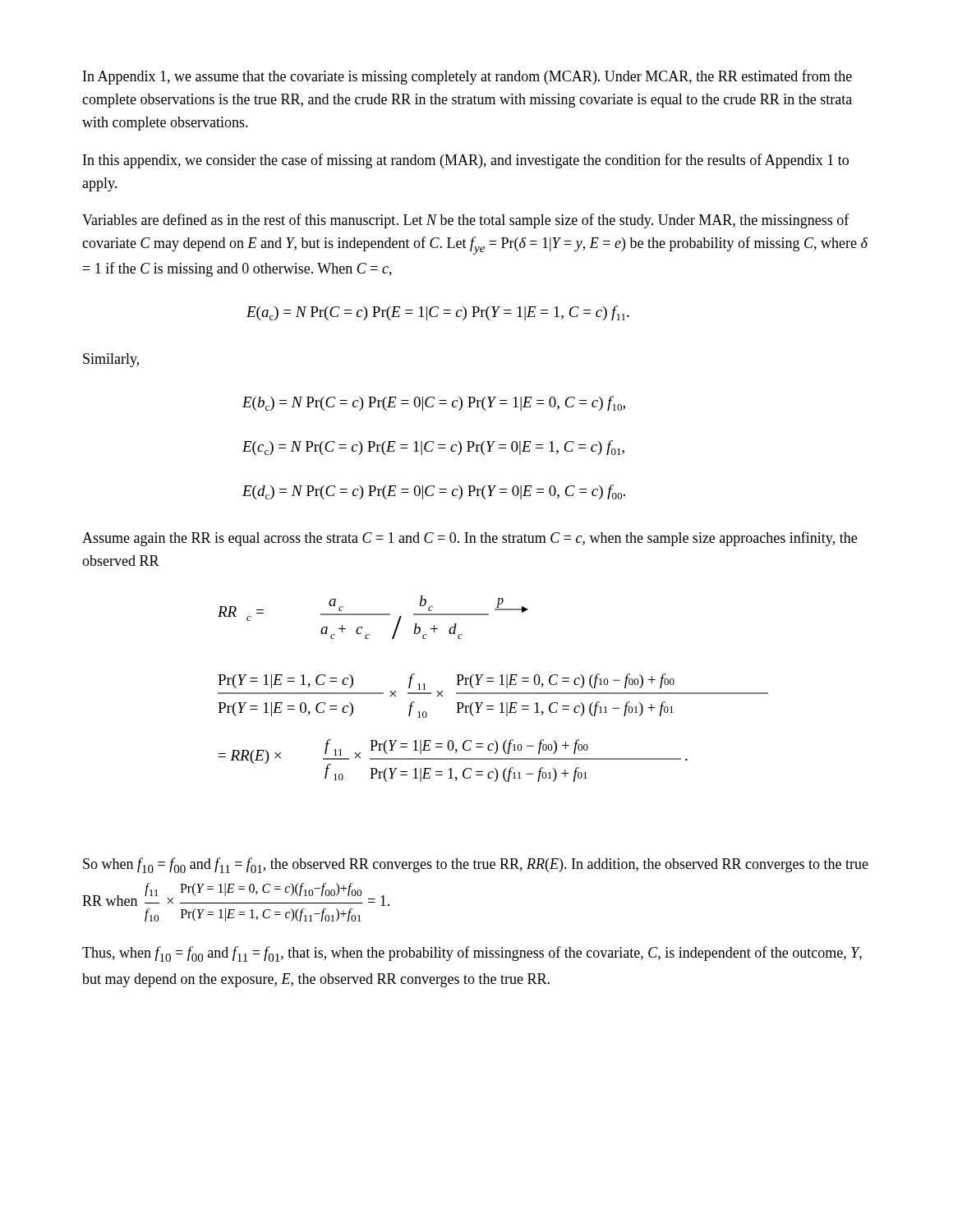Find the text block that says "Variables are defined as in the rest"
This screenshot has height=1232, width=953.
click(x=475, y=245)
